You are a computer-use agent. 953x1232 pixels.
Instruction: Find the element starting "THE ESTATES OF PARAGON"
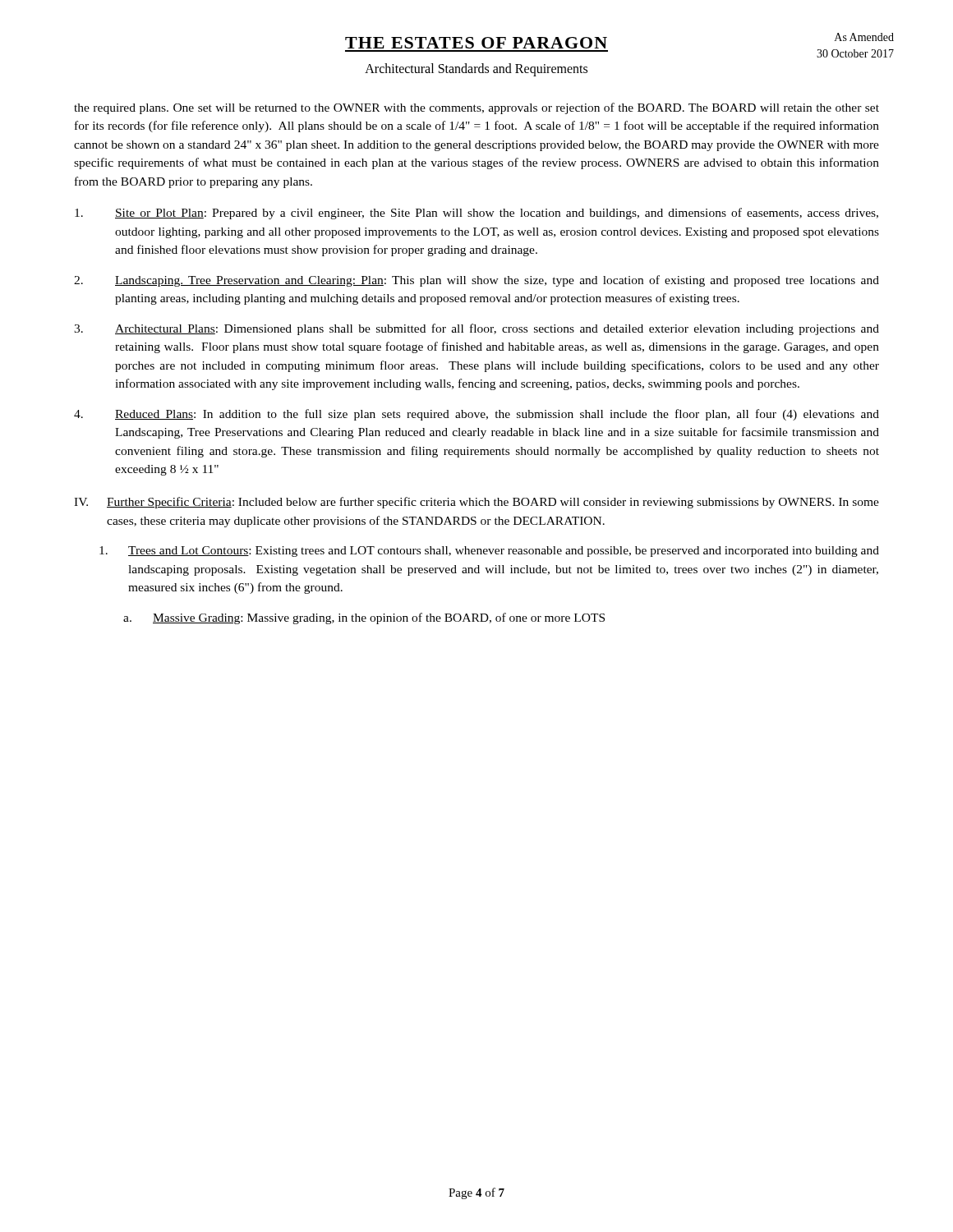click(476, 42)
